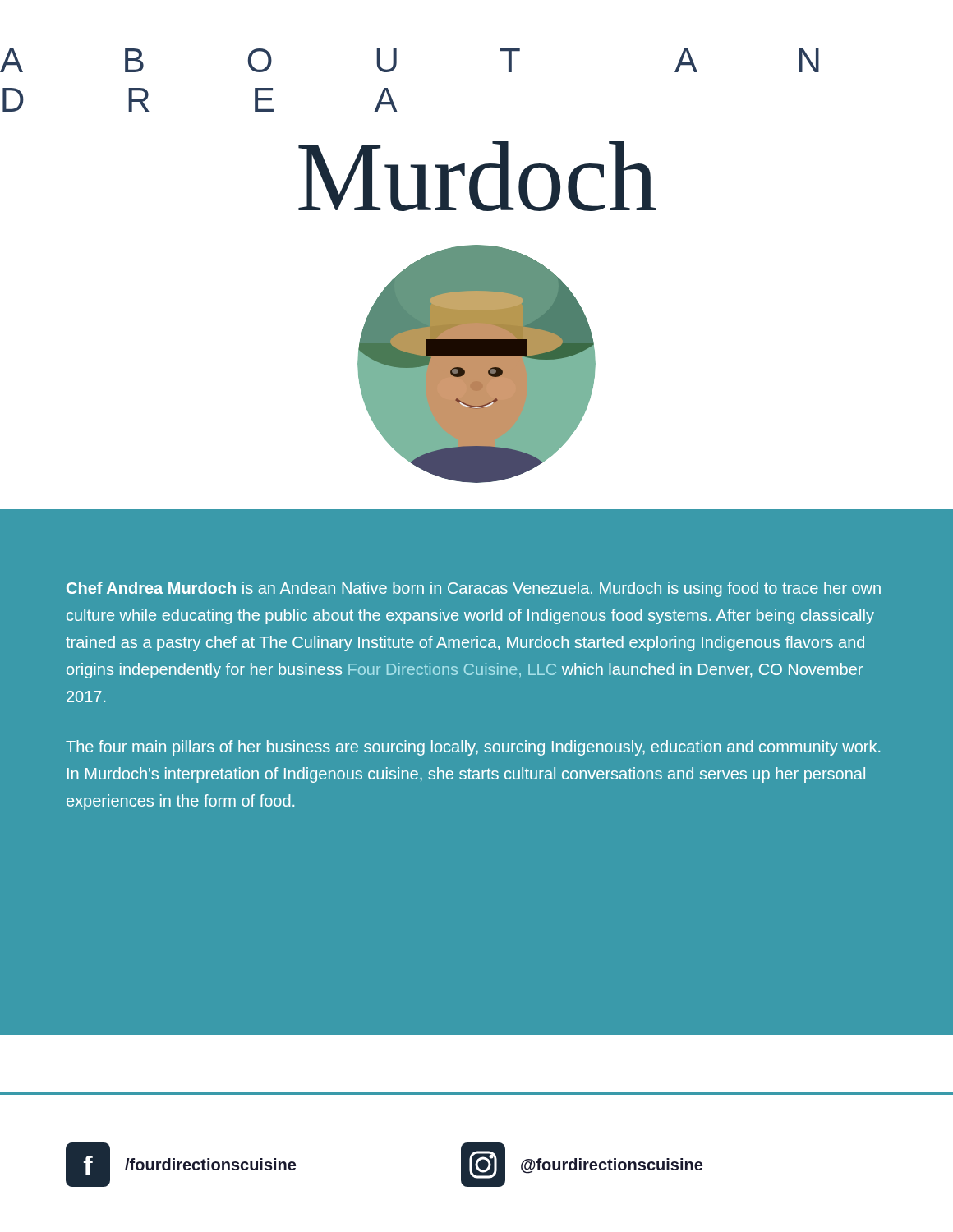Screen dimensions: 1232x953
Task: Find the text block that reads "Chef Andrea Murdoch"
Action: tap(474, 589)
